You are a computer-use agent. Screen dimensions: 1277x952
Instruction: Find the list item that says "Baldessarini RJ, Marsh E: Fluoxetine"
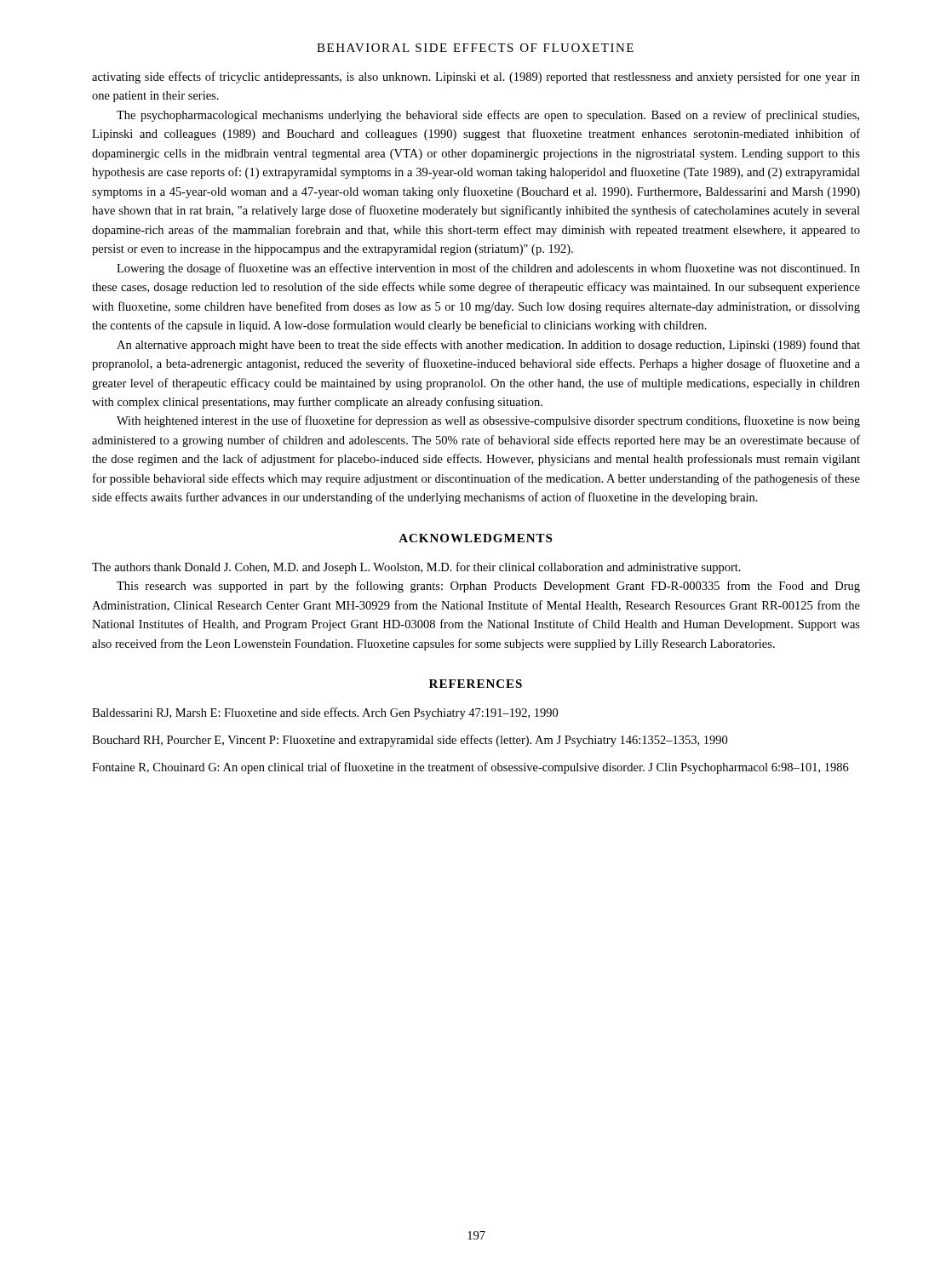[325, 713]
